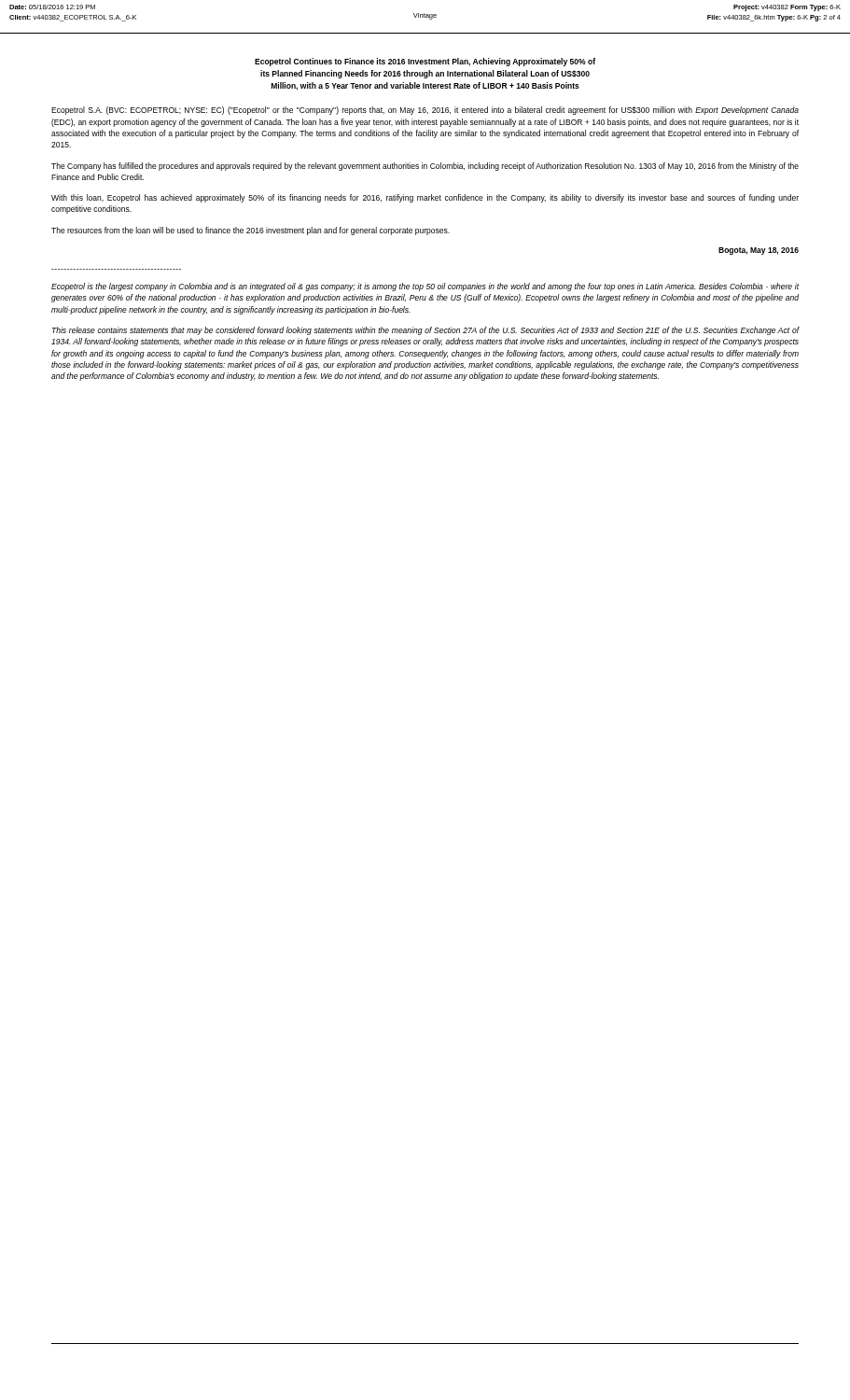Locate the text block with the text "With this loan, Ecopetrol"
The image size is (850, 1400).
coord(425,204)
